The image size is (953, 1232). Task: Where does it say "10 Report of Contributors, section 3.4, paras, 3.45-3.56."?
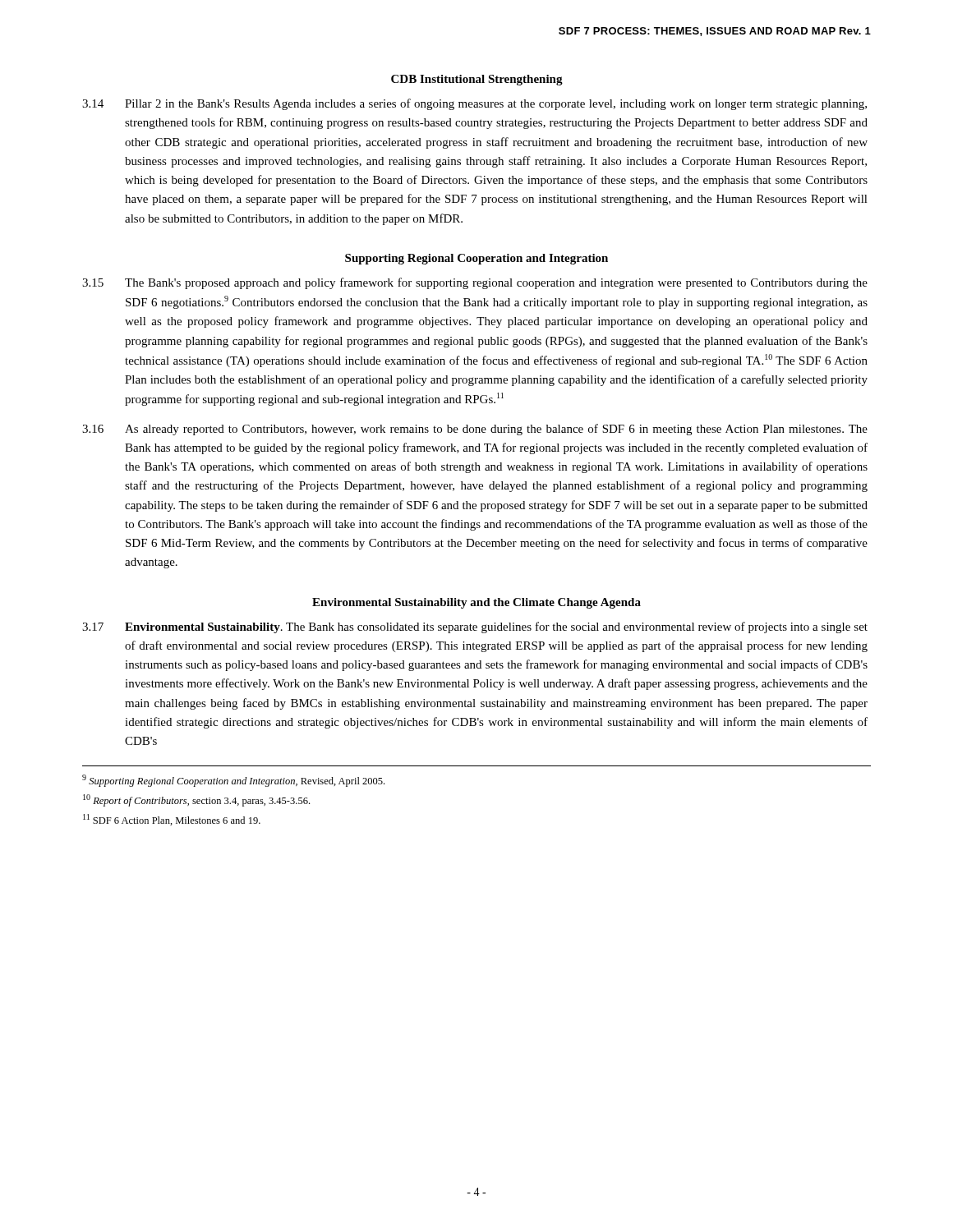(196, 800)
